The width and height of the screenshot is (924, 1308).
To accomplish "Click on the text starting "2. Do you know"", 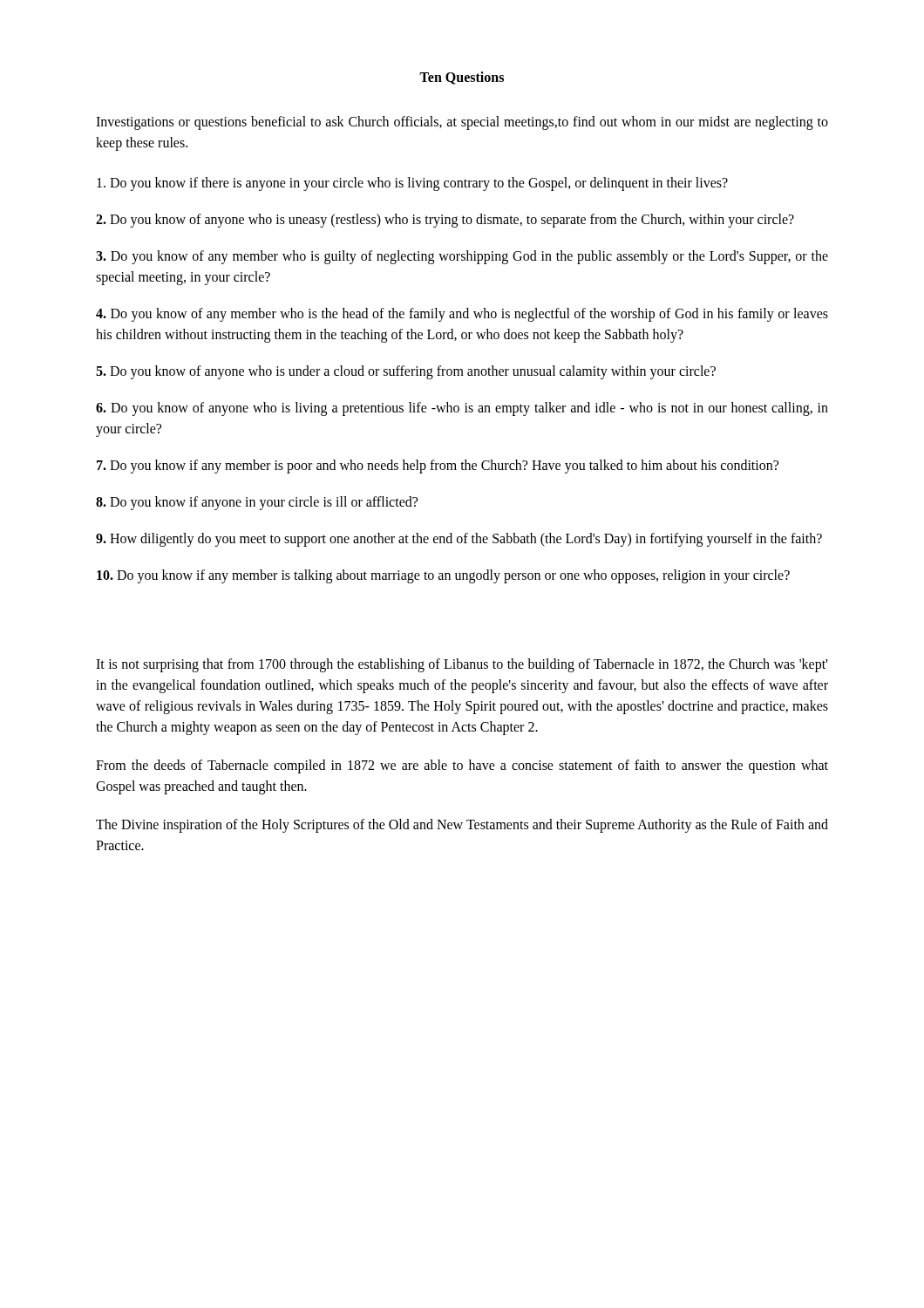I will (445, 219).
